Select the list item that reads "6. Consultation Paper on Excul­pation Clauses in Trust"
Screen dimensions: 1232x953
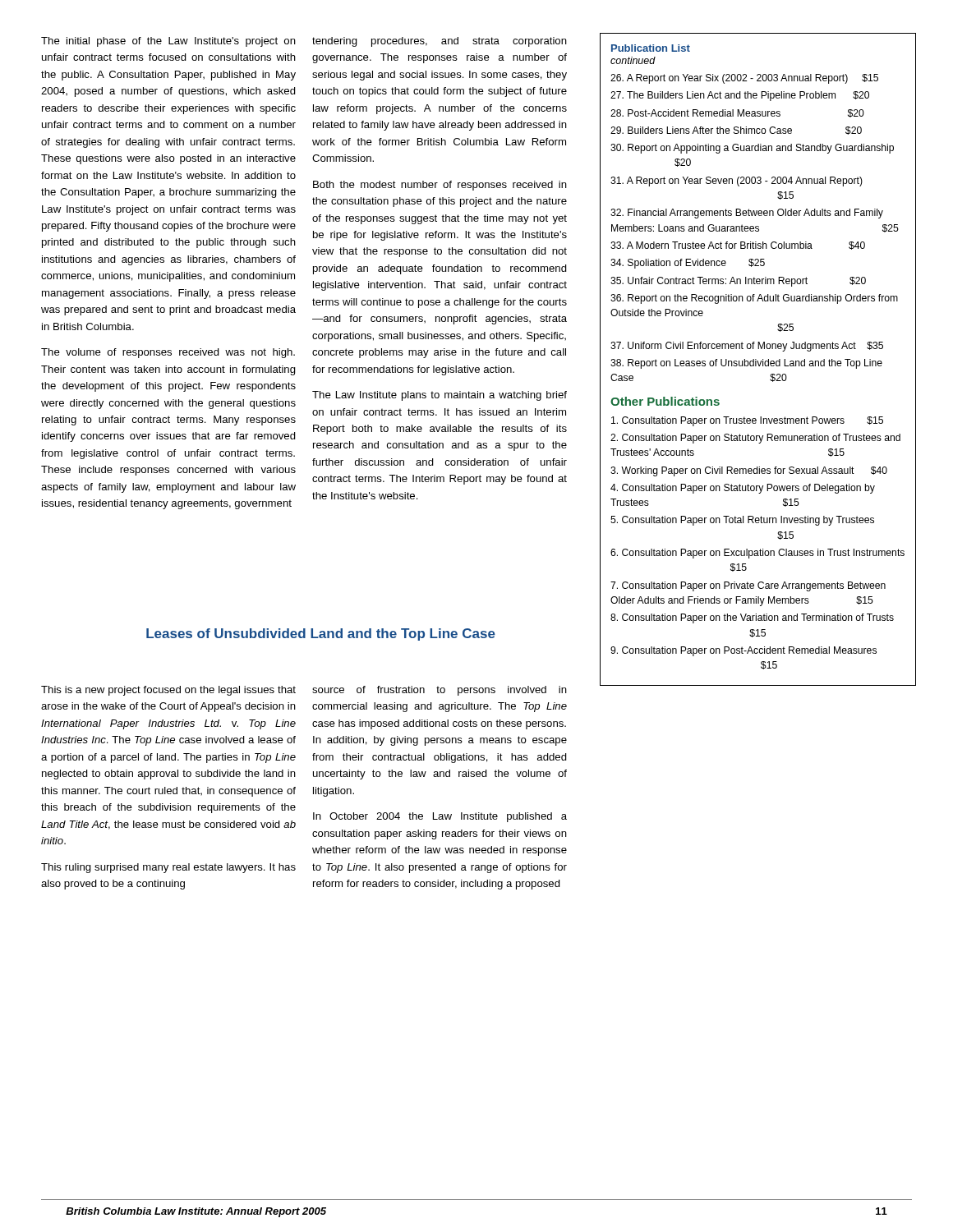click(x=758, y=560)
